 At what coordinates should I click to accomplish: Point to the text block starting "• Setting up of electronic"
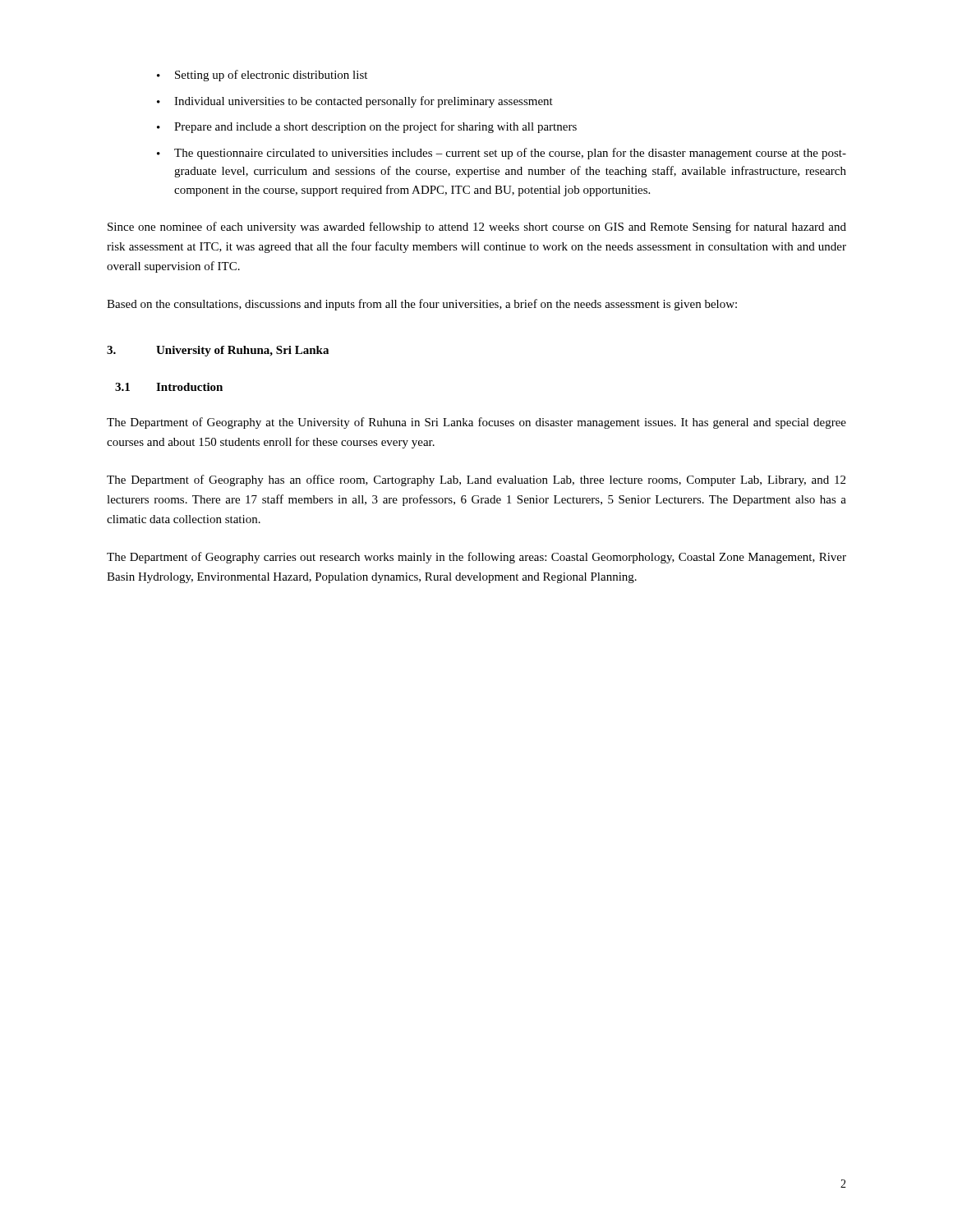pos(262,76)
